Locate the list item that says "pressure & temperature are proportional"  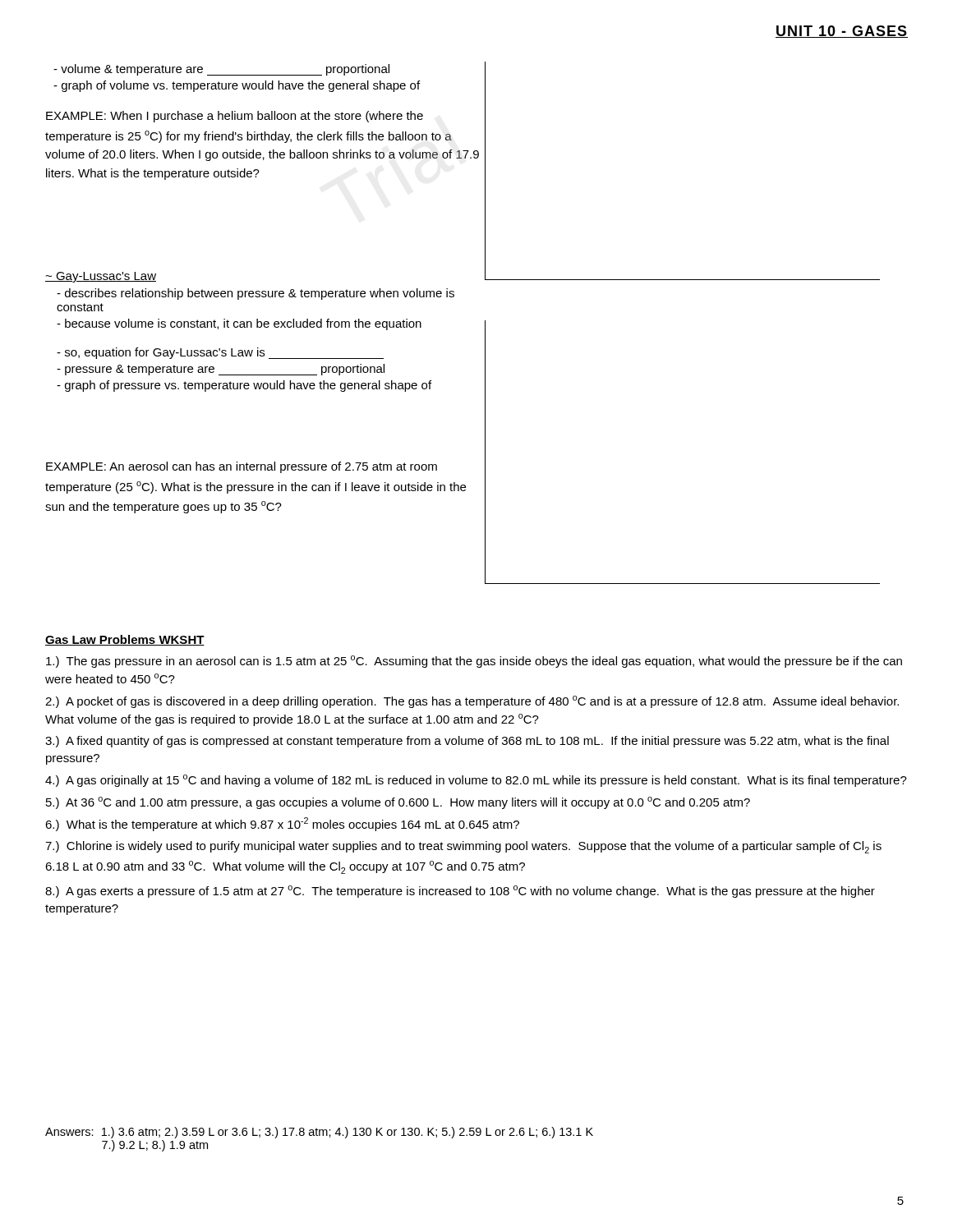pos(221,368)
